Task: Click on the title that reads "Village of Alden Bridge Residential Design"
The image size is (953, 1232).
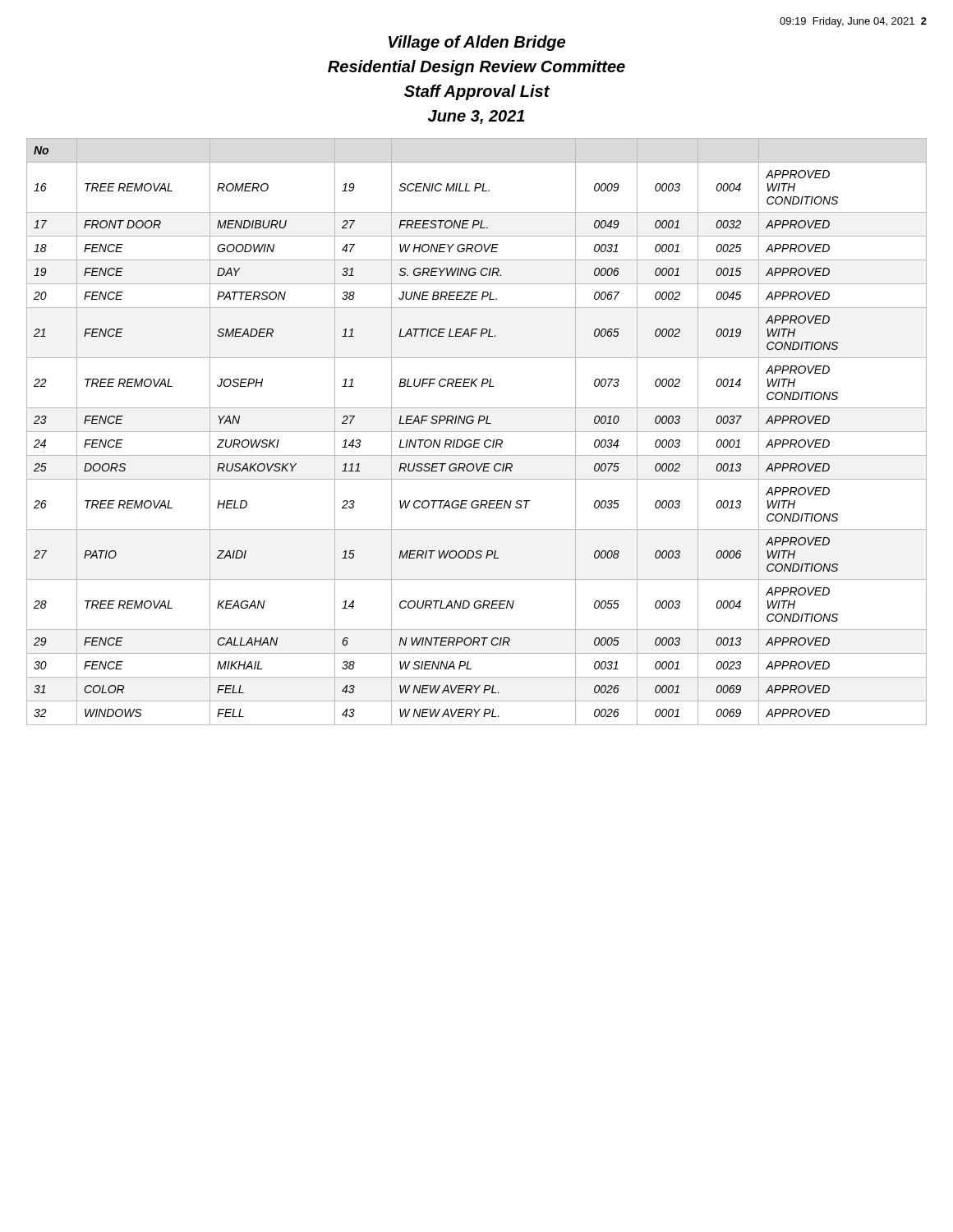Action: (476, 79)
